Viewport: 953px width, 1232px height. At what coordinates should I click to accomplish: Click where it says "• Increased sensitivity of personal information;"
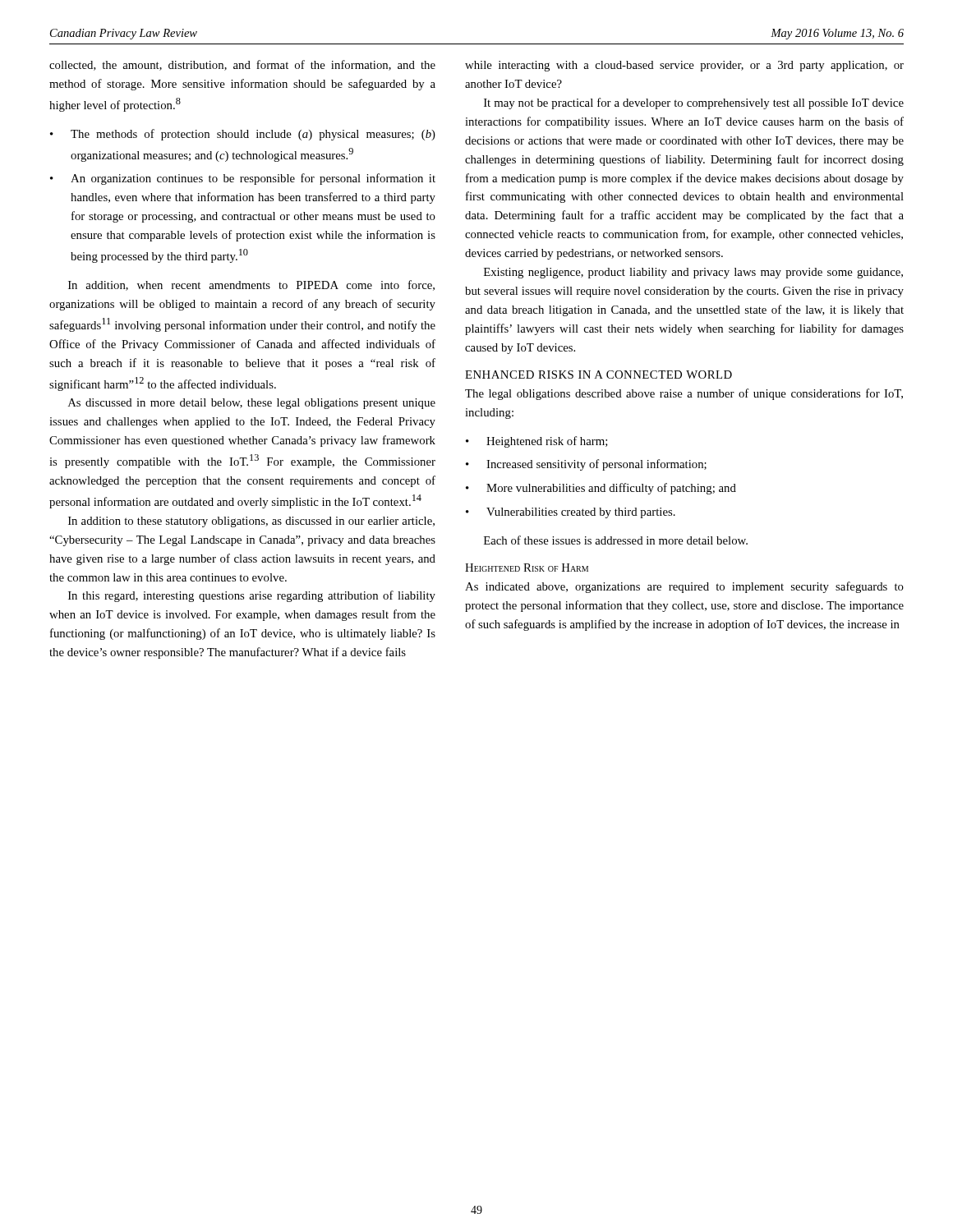(586, 465)
